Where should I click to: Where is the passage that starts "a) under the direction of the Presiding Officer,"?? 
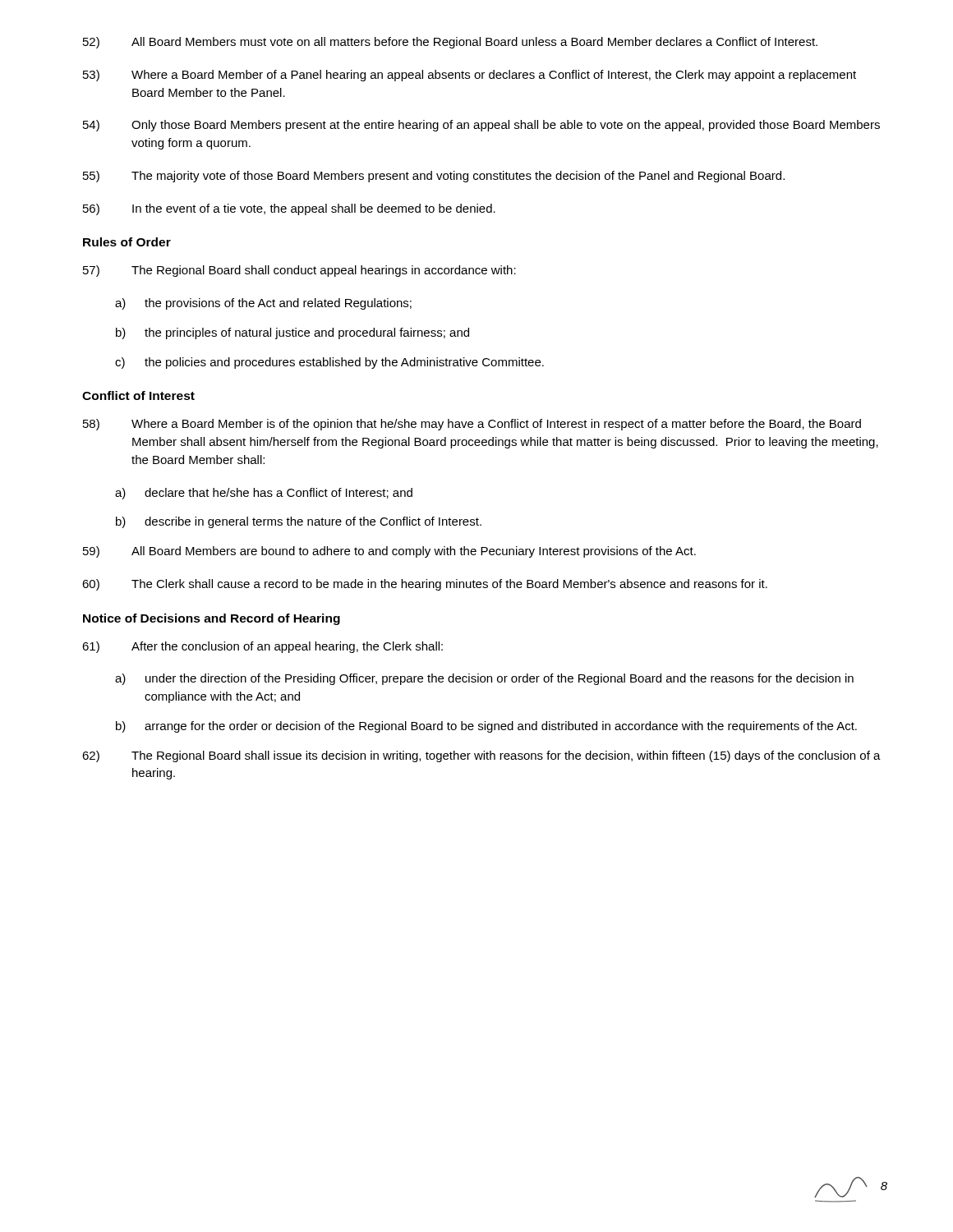coord(501,687)
